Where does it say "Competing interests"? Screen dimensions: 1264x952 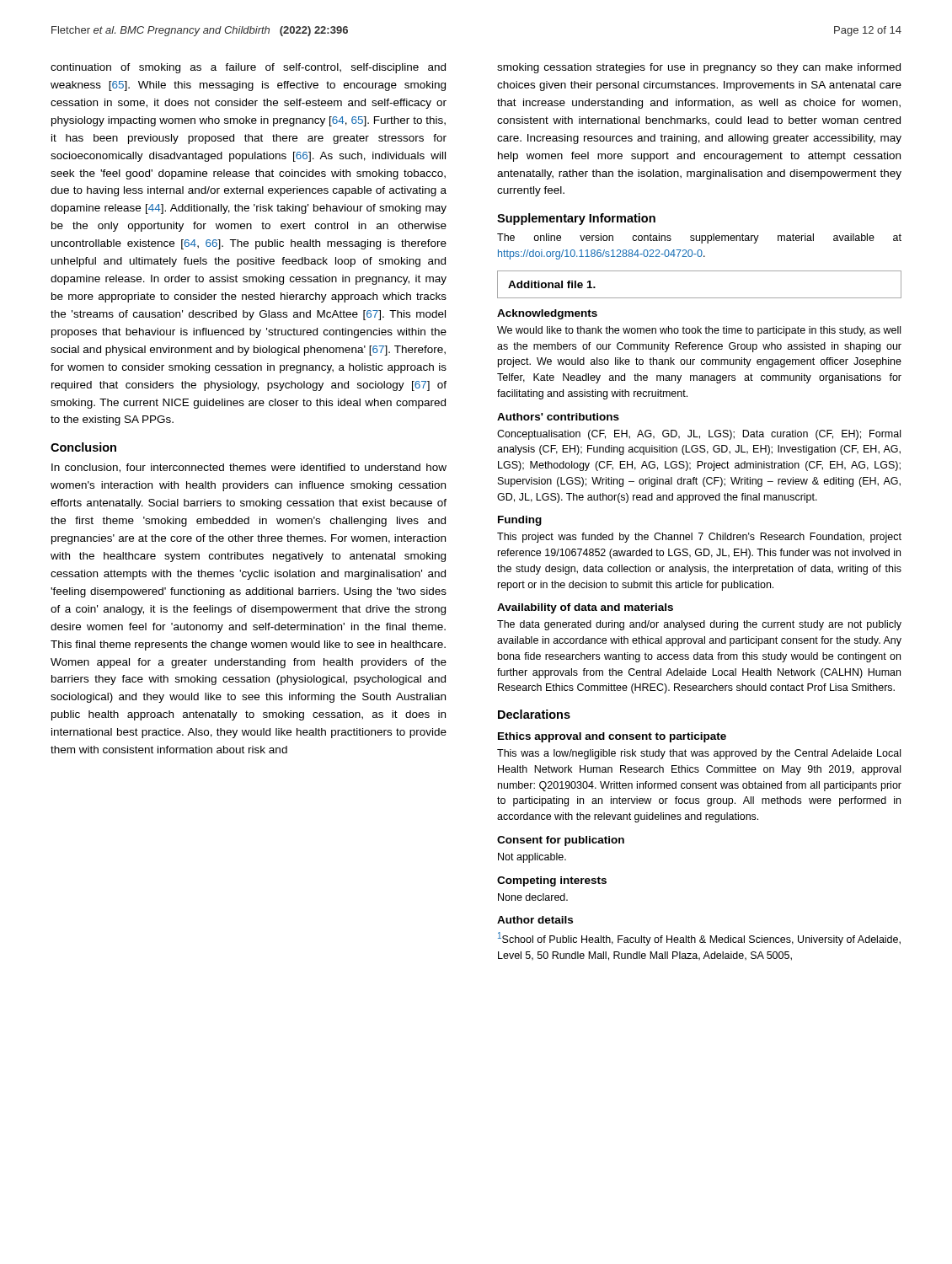pyautogui.click(x=552, y=880)
